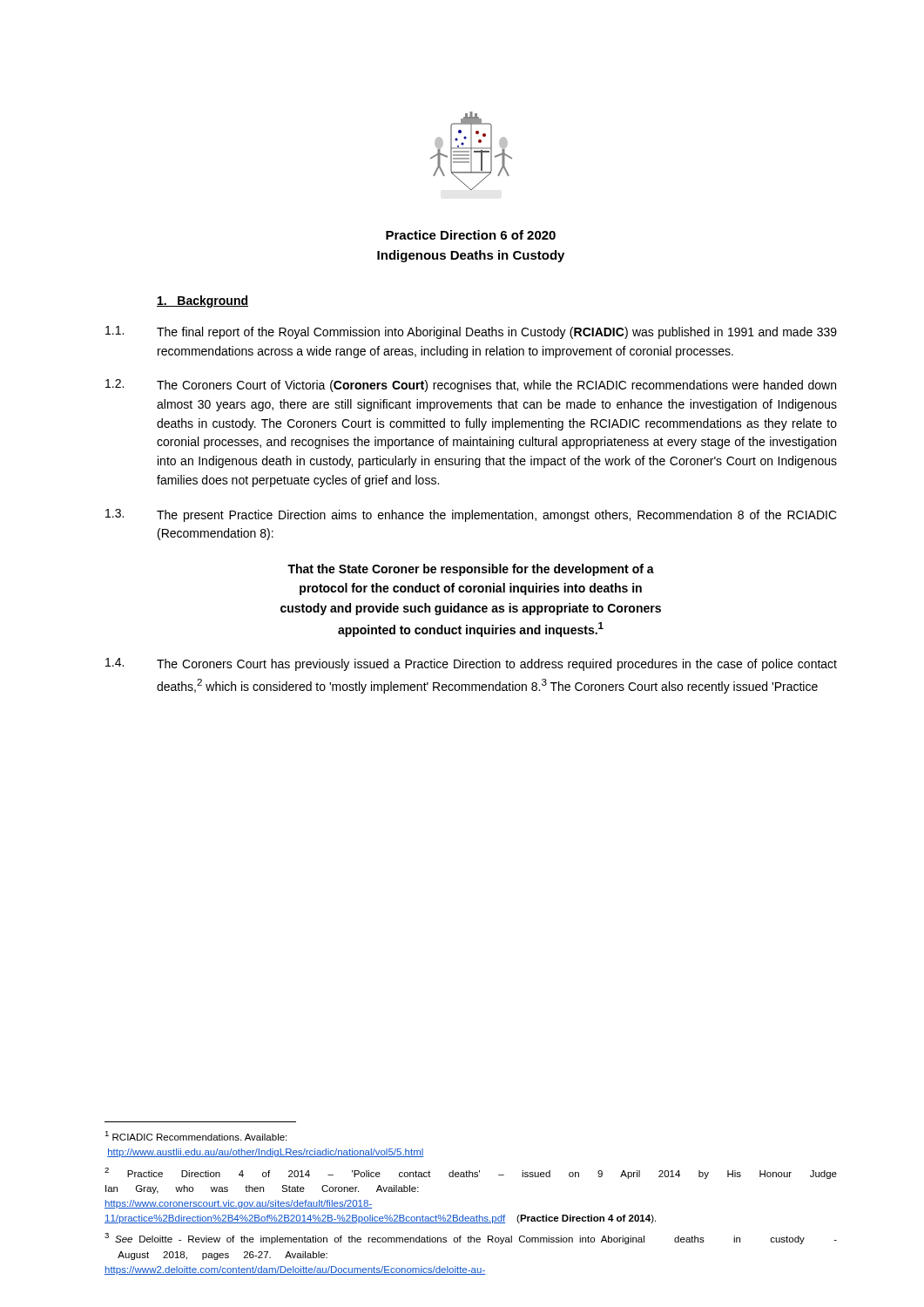Point to "Practice Direction 6 of 2020"
924x1307 pixels.
coord(471,235)
